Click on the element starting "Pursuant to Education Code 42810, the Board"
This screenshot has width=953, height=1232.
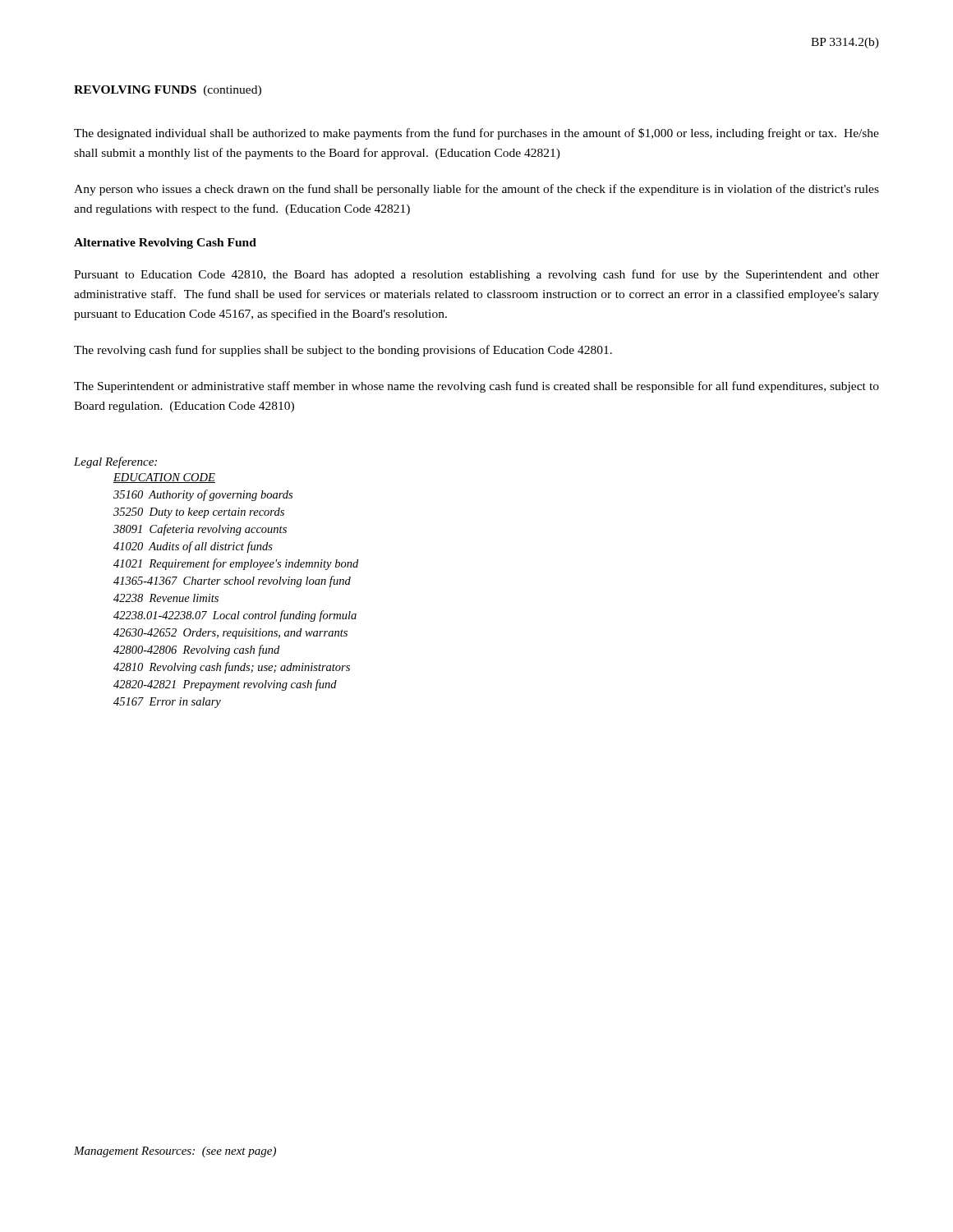pyautogui.click(x=476, y=294)
